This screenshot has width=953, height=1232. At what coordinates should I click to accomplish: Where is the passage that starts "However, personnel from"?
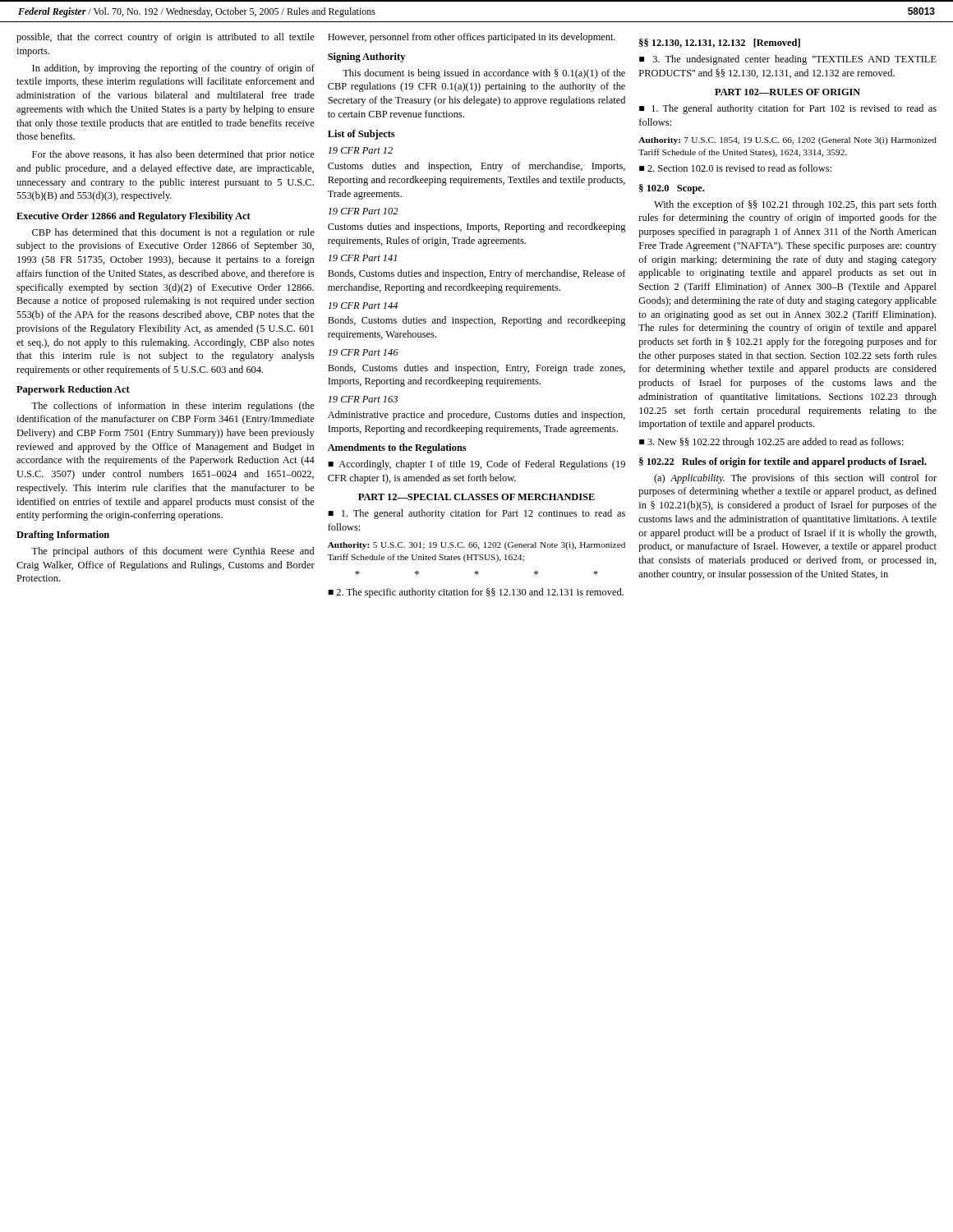point(476,37)
